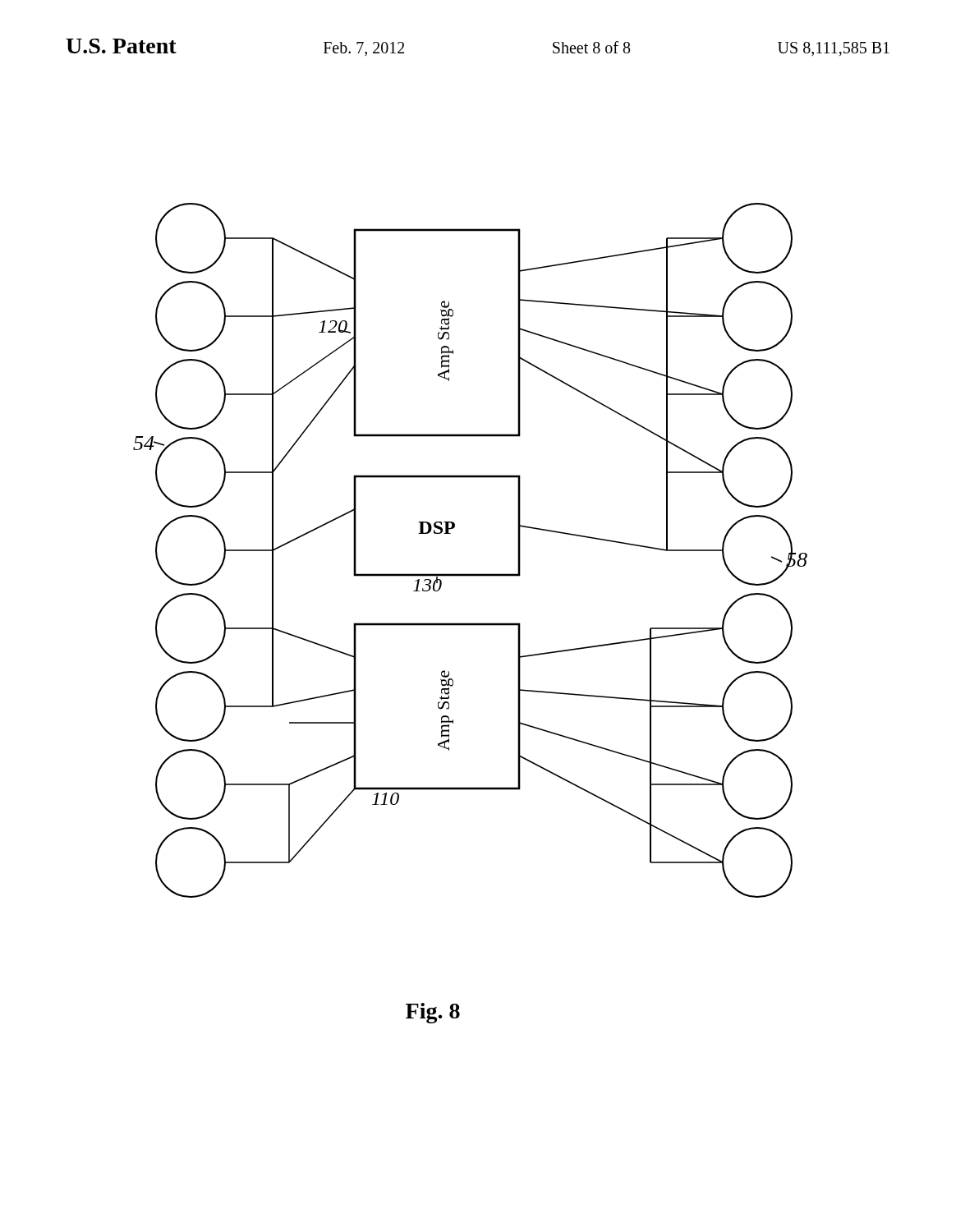The image size is (956, 1232).
Task: Find the schematic
Action: pyautogui.click(x=478, y=632)
